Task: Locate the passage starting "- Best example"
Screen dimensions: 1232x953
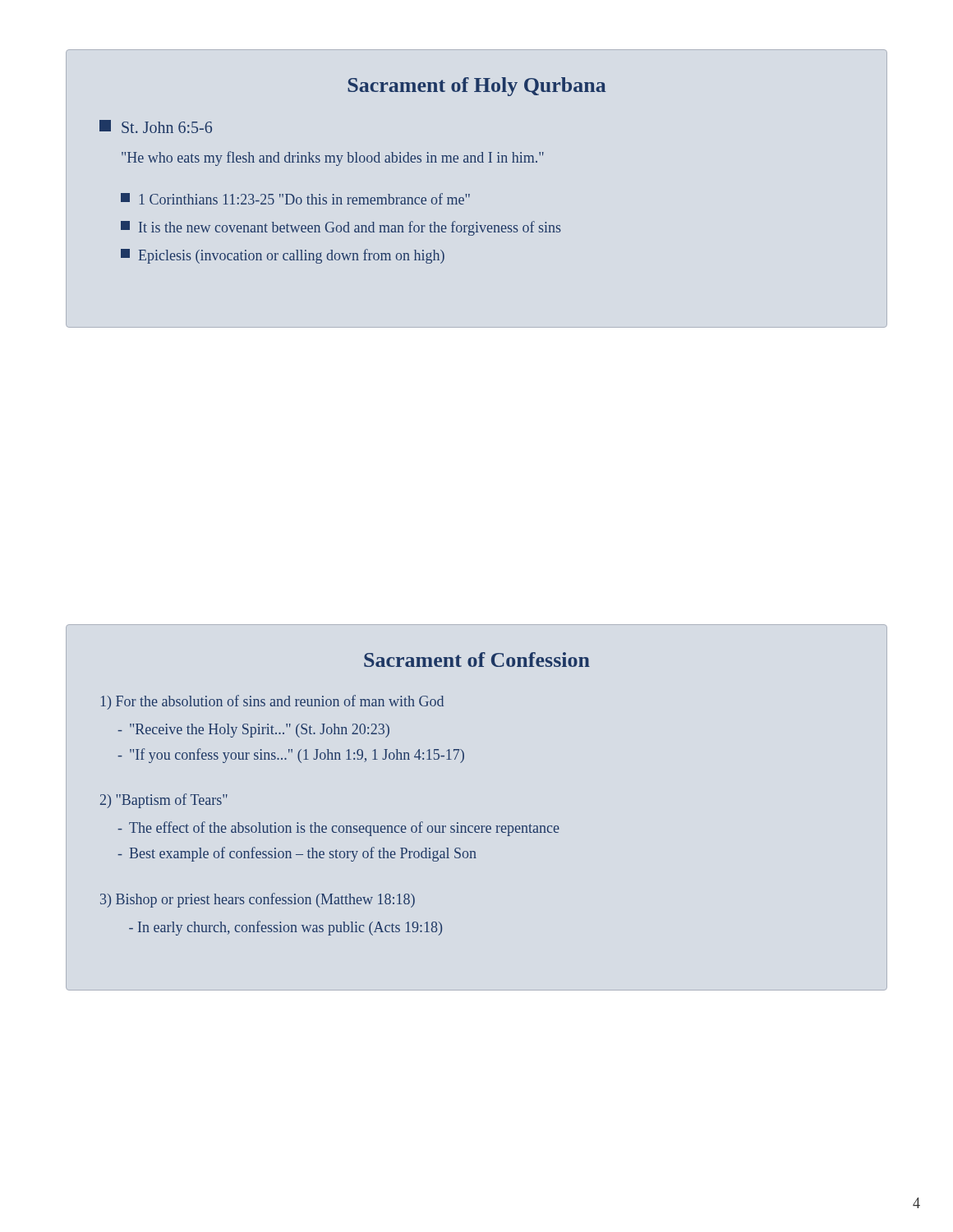Action: (x=297, y=854)
